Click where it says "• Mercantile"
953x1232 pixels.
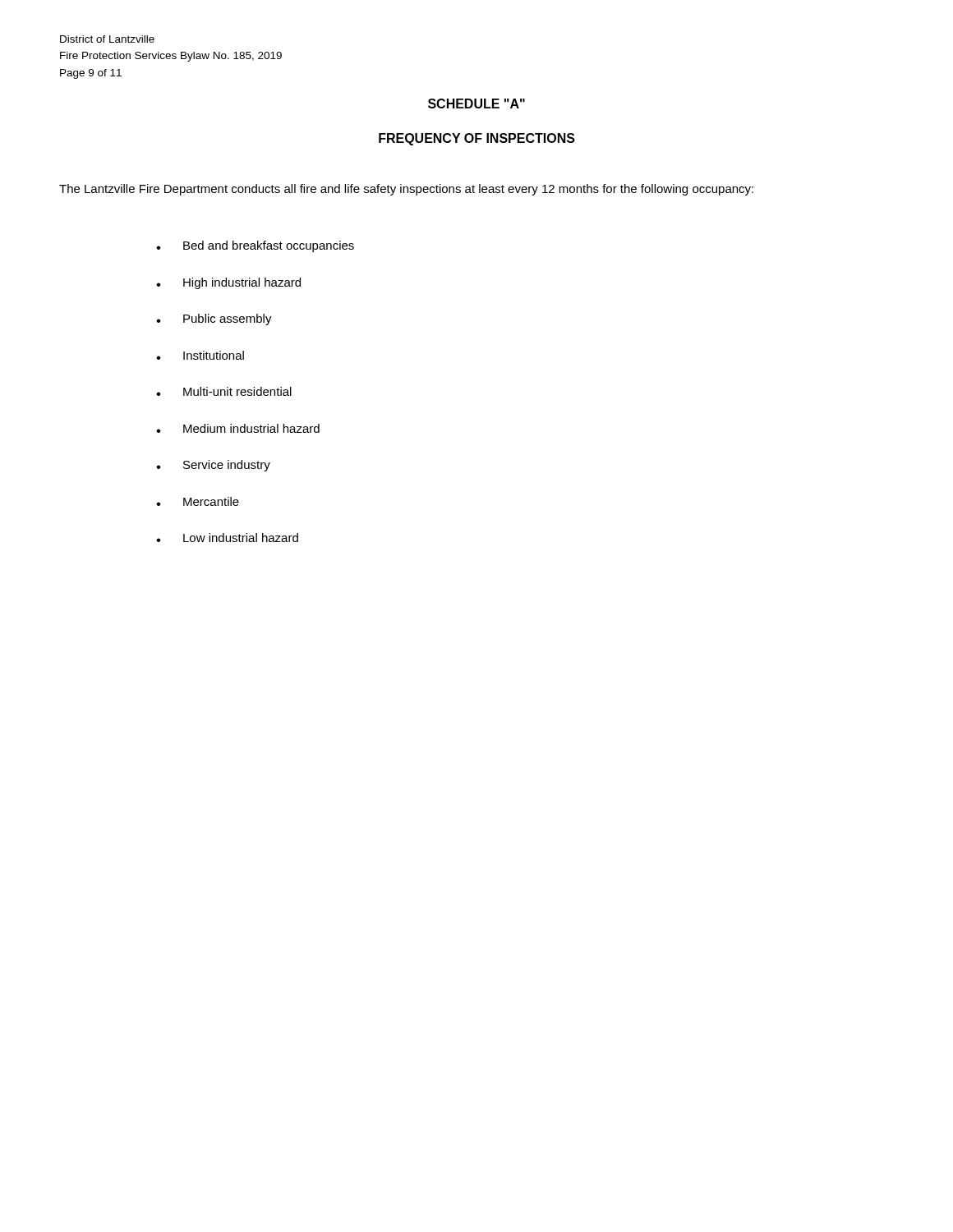tap(198, 503)
